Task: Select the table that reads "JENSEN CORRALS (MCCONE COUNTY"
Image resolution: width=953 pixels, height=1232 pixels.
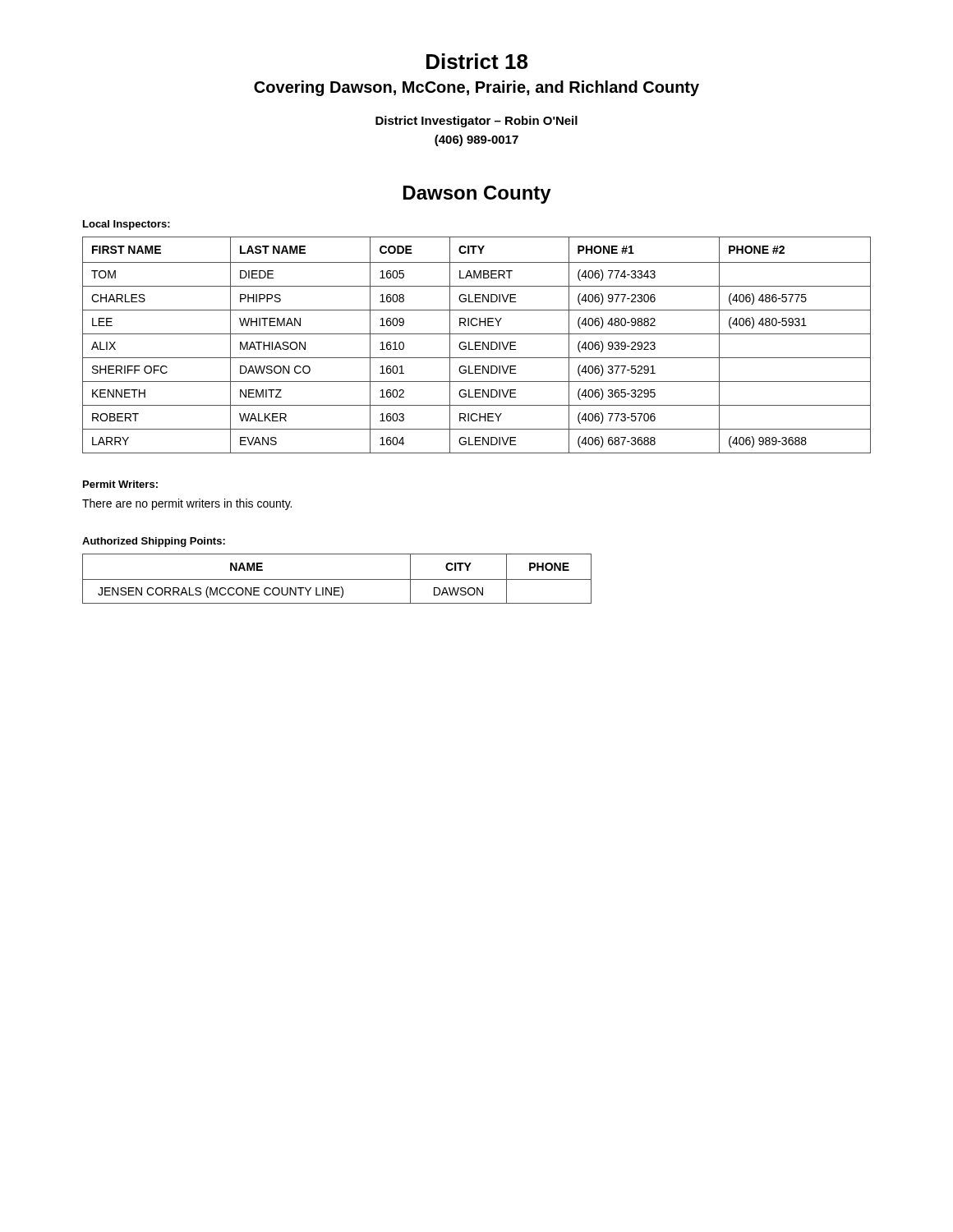Action: pos(476,579)
